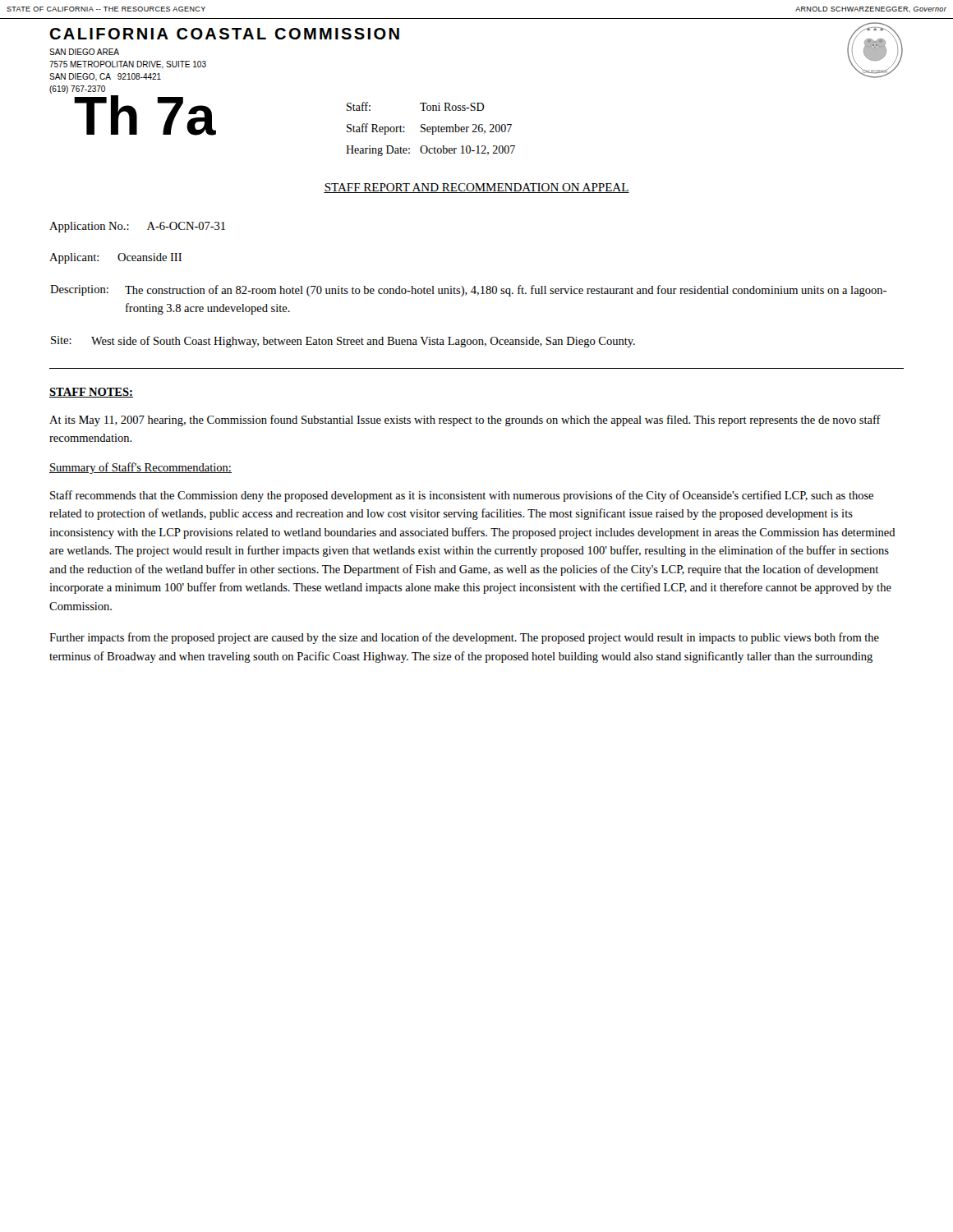Select the region starting "Site: West side of"
The width and height of the screenshot is (953, 1232).
tap(476, 341)
